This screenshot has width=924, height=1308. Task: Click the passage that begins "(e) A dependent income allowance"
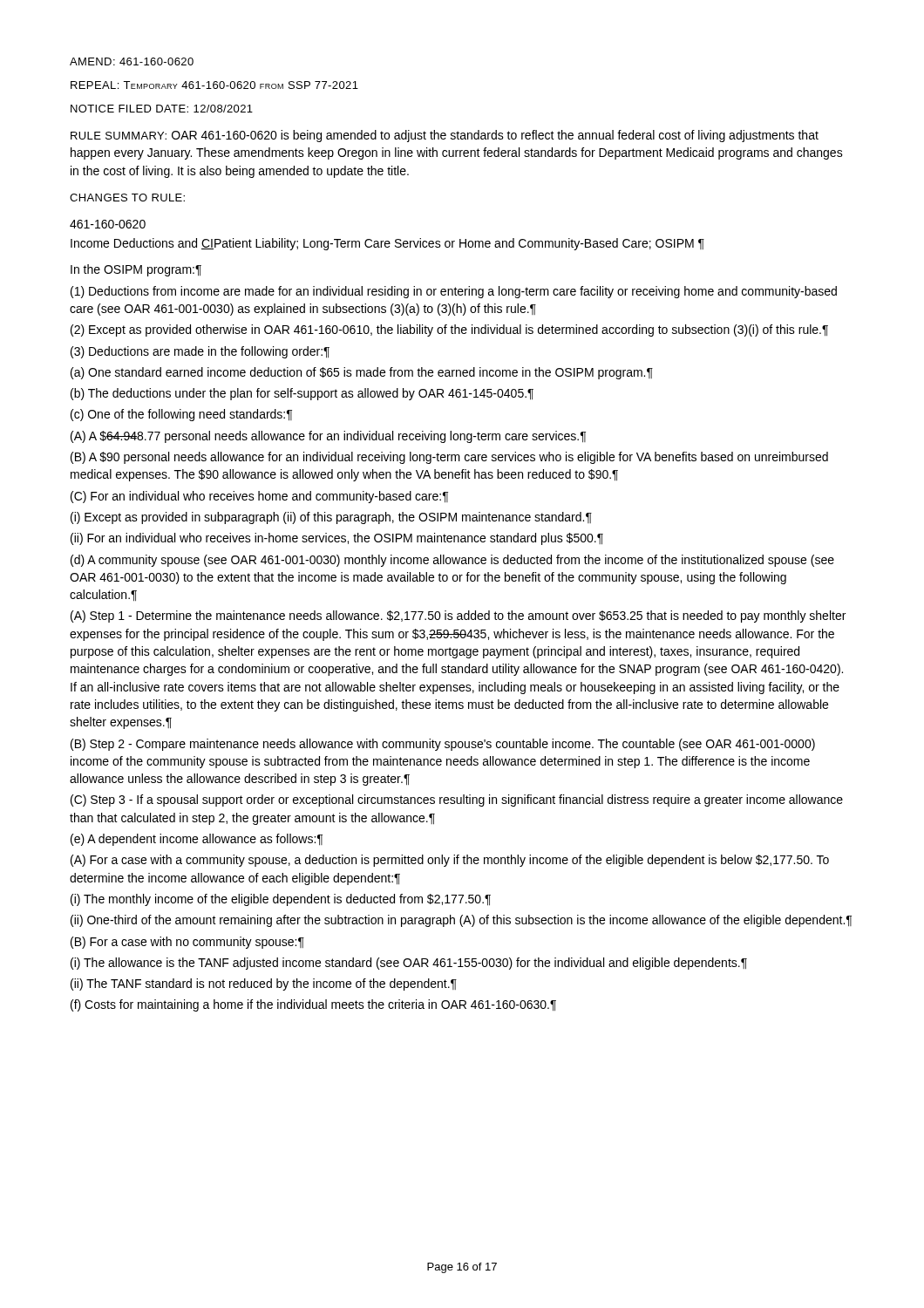(x=197, y=840)
